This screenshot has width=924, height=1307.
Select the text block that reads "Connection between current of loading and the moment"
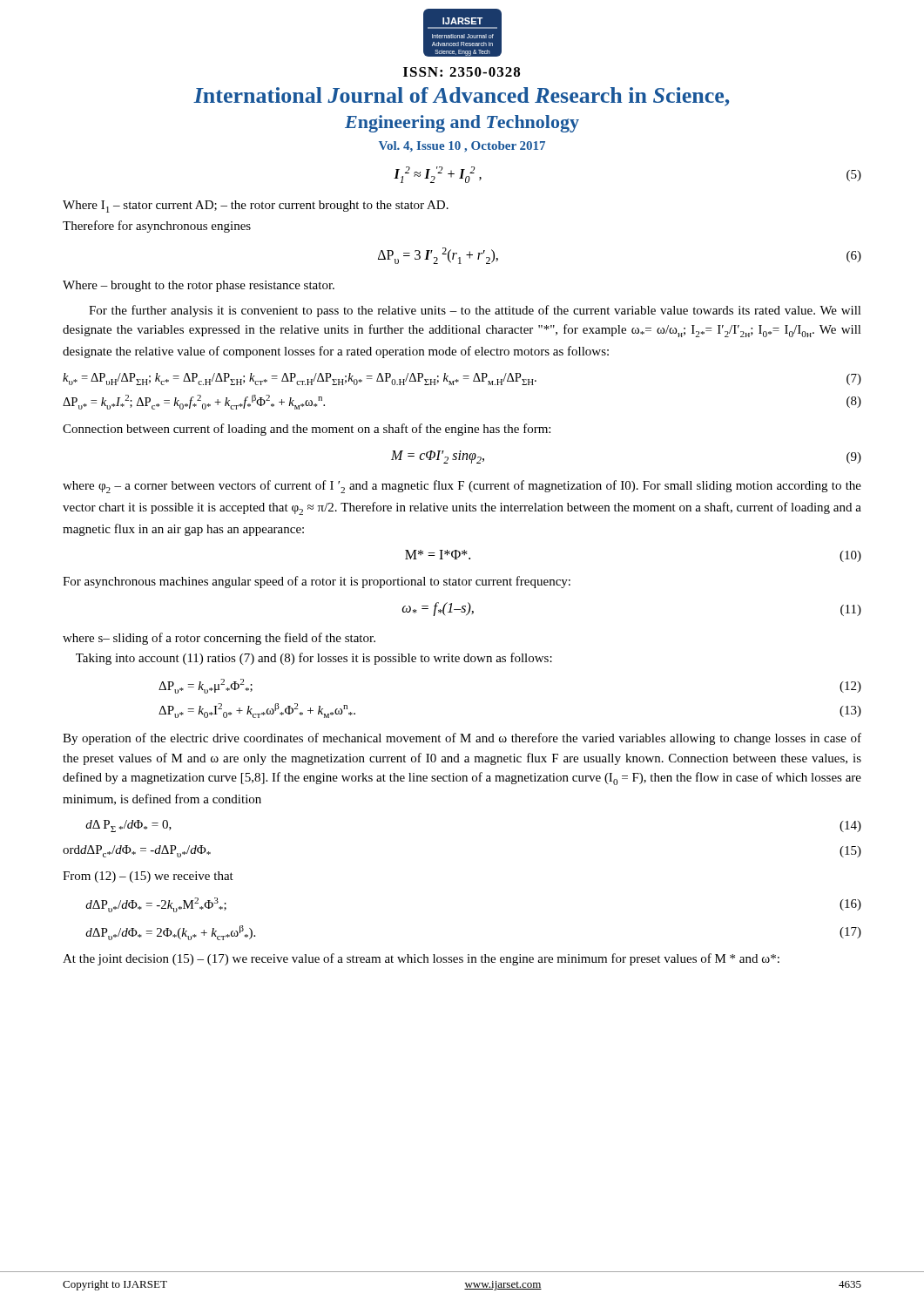tap(307, 429)
